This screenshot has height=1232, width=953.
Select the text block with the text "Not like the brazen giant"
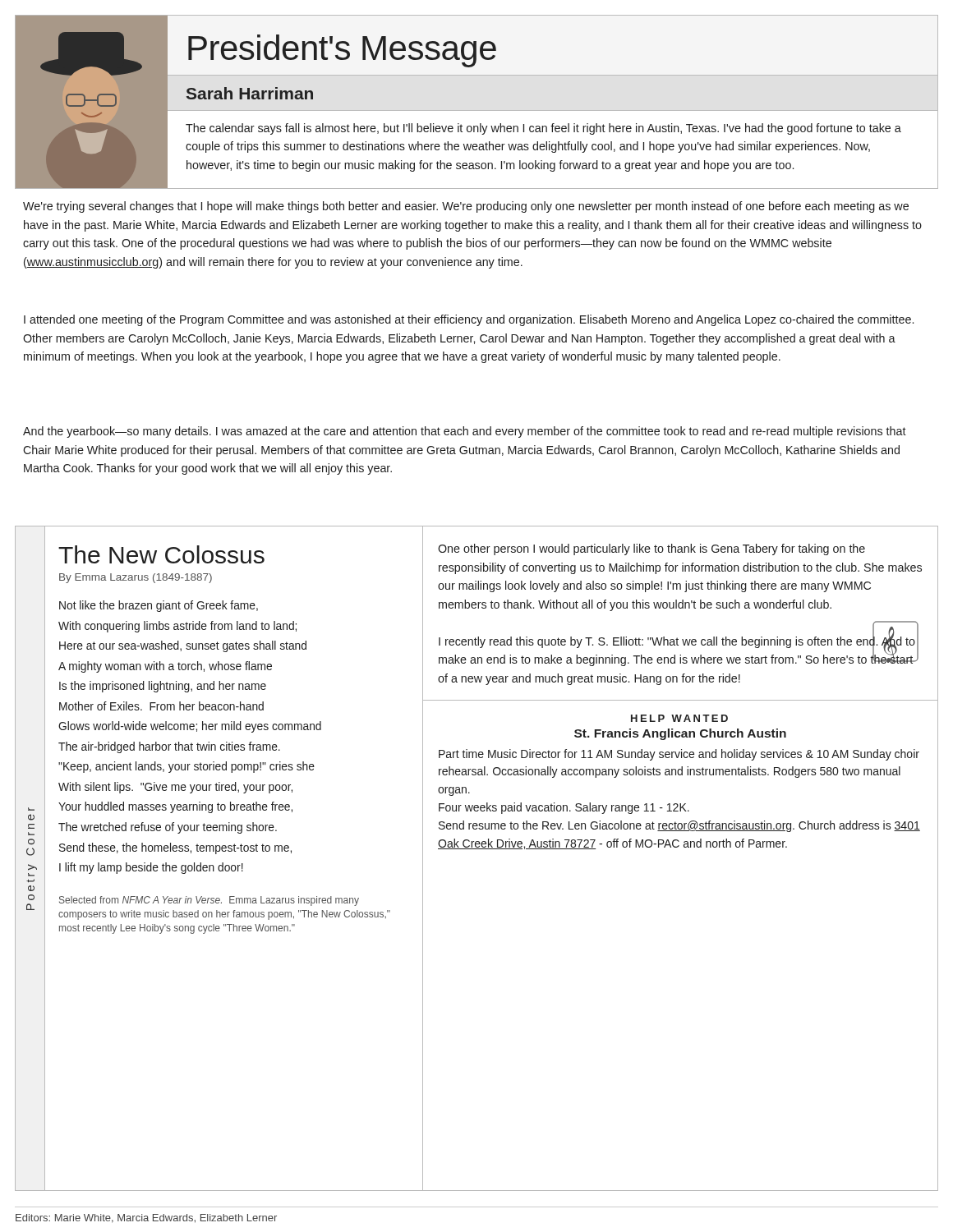coord(233,737)
